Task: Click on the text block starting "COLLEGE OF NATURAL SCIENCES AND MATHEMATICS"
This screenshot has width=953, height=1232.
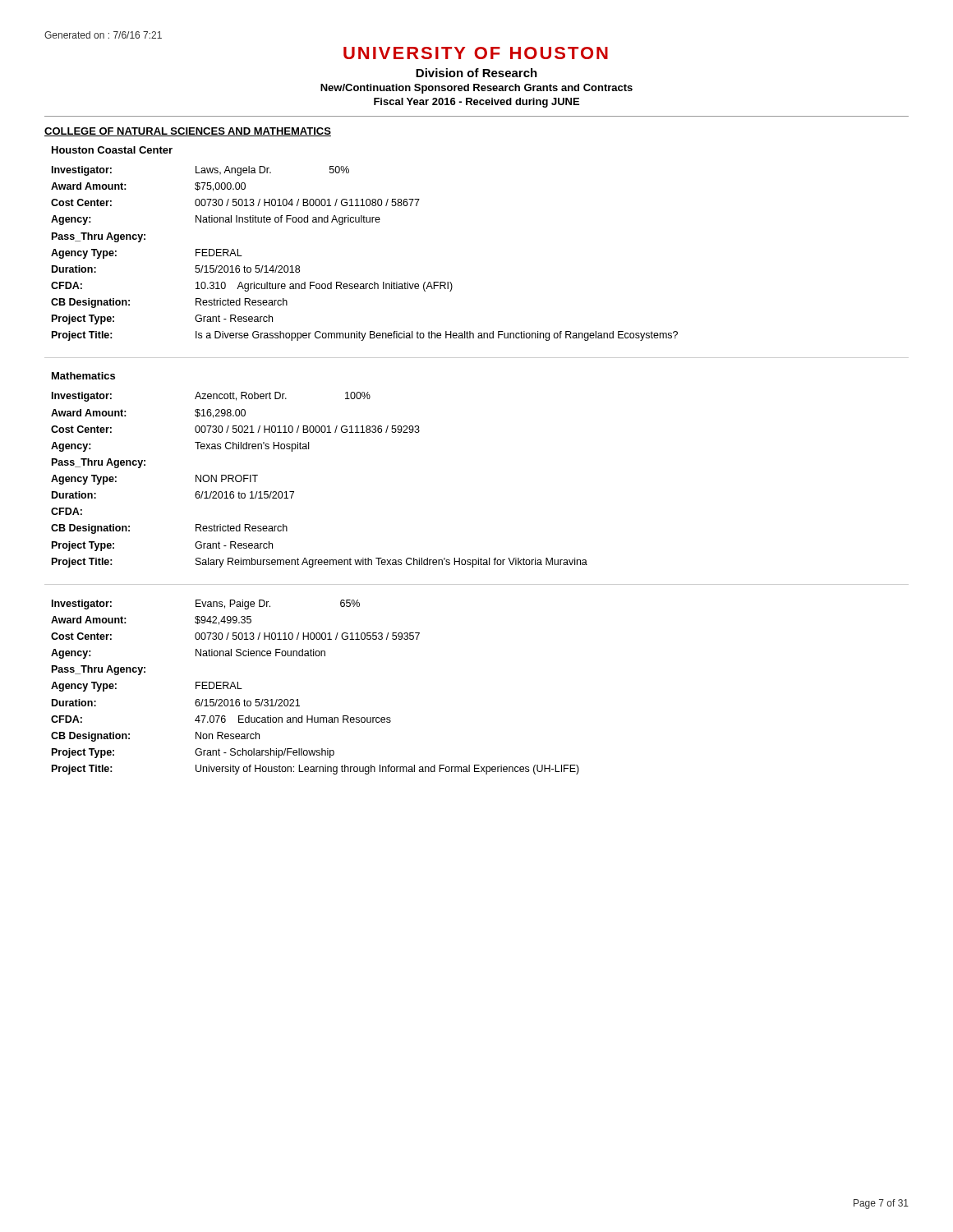Action: [188, 131]
